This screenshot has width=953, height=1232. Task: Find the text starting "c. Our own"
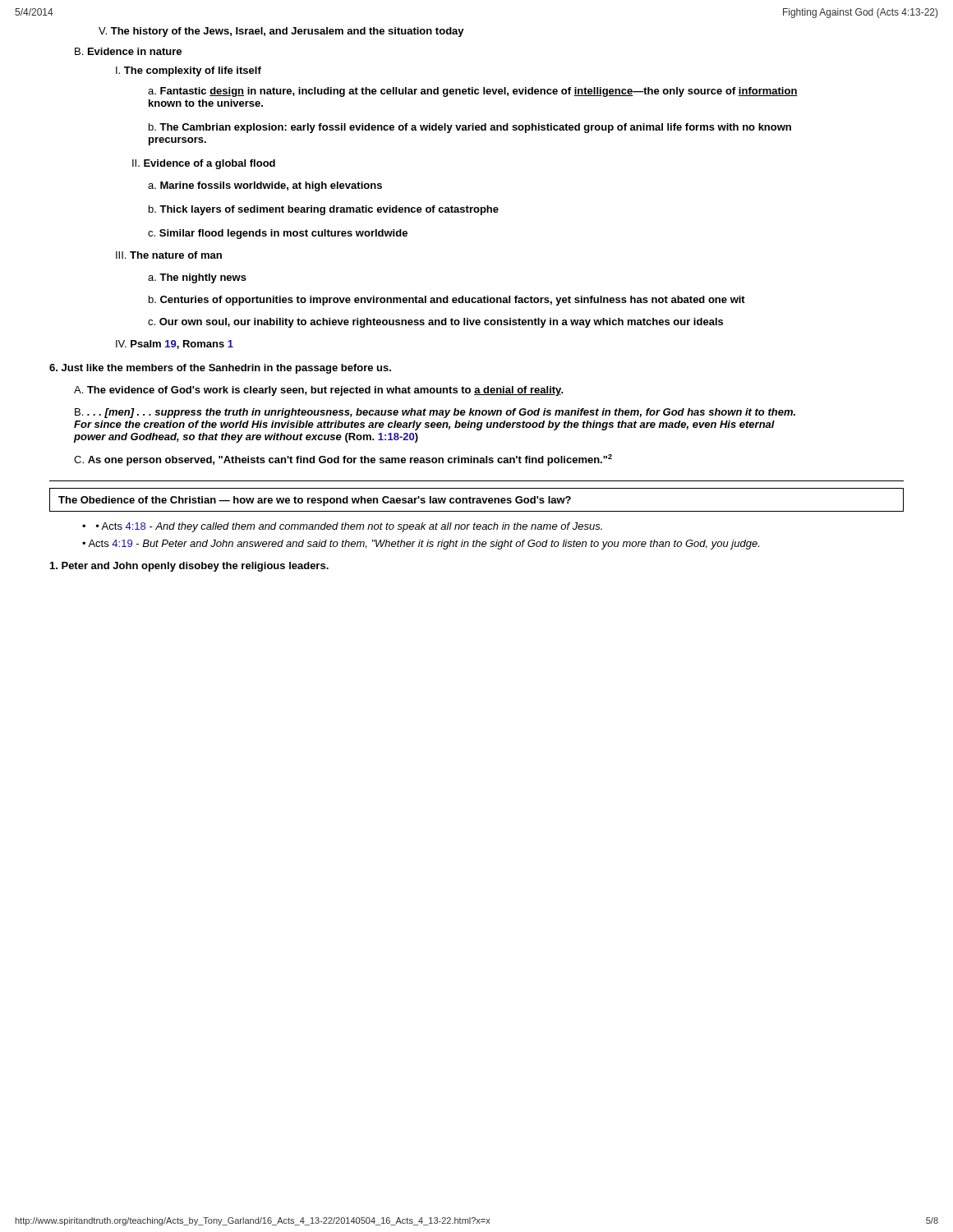(436, 322)
